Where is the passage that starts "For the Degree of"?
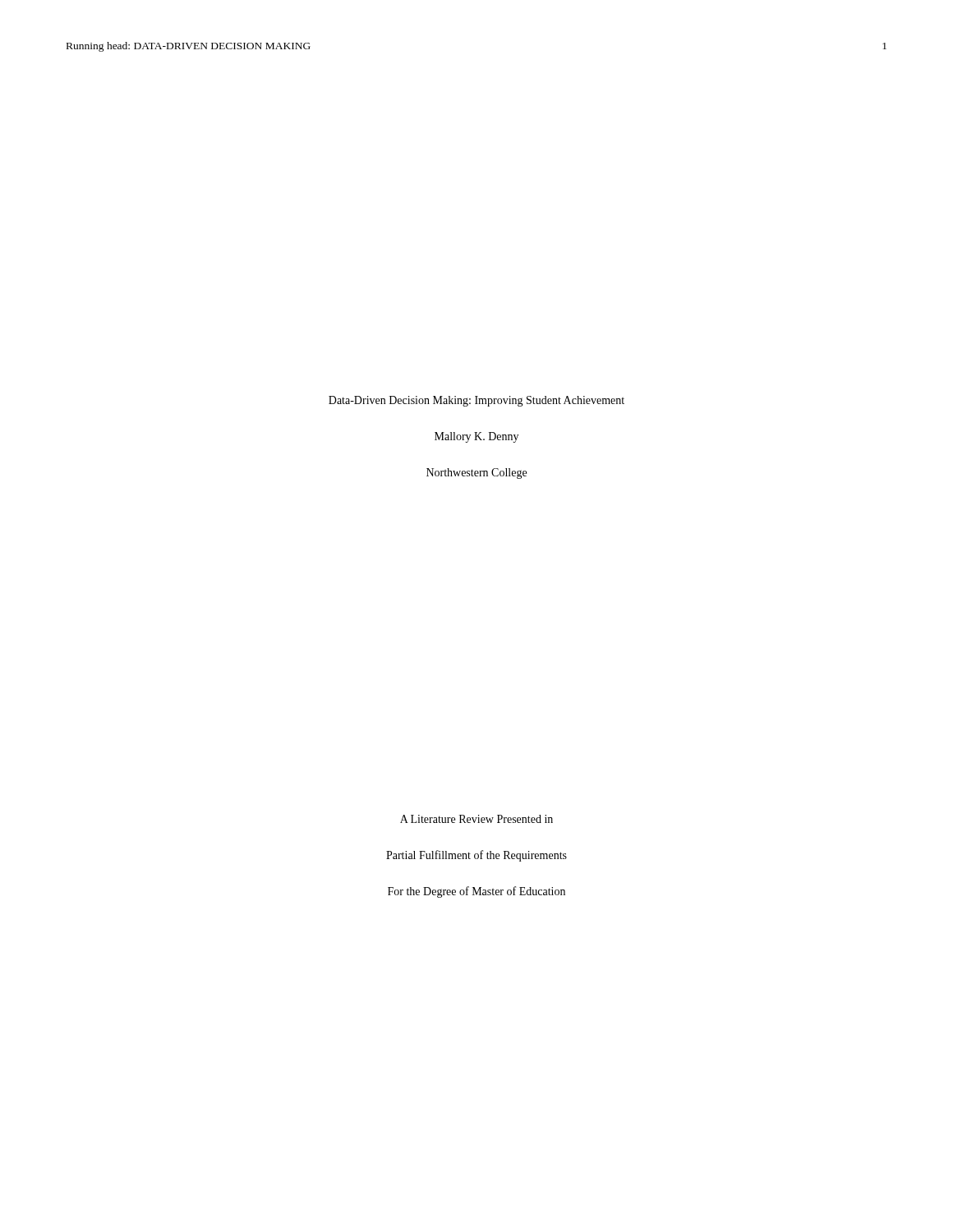The width and height of the screenshot is (953, 1232). pos(476,892)
